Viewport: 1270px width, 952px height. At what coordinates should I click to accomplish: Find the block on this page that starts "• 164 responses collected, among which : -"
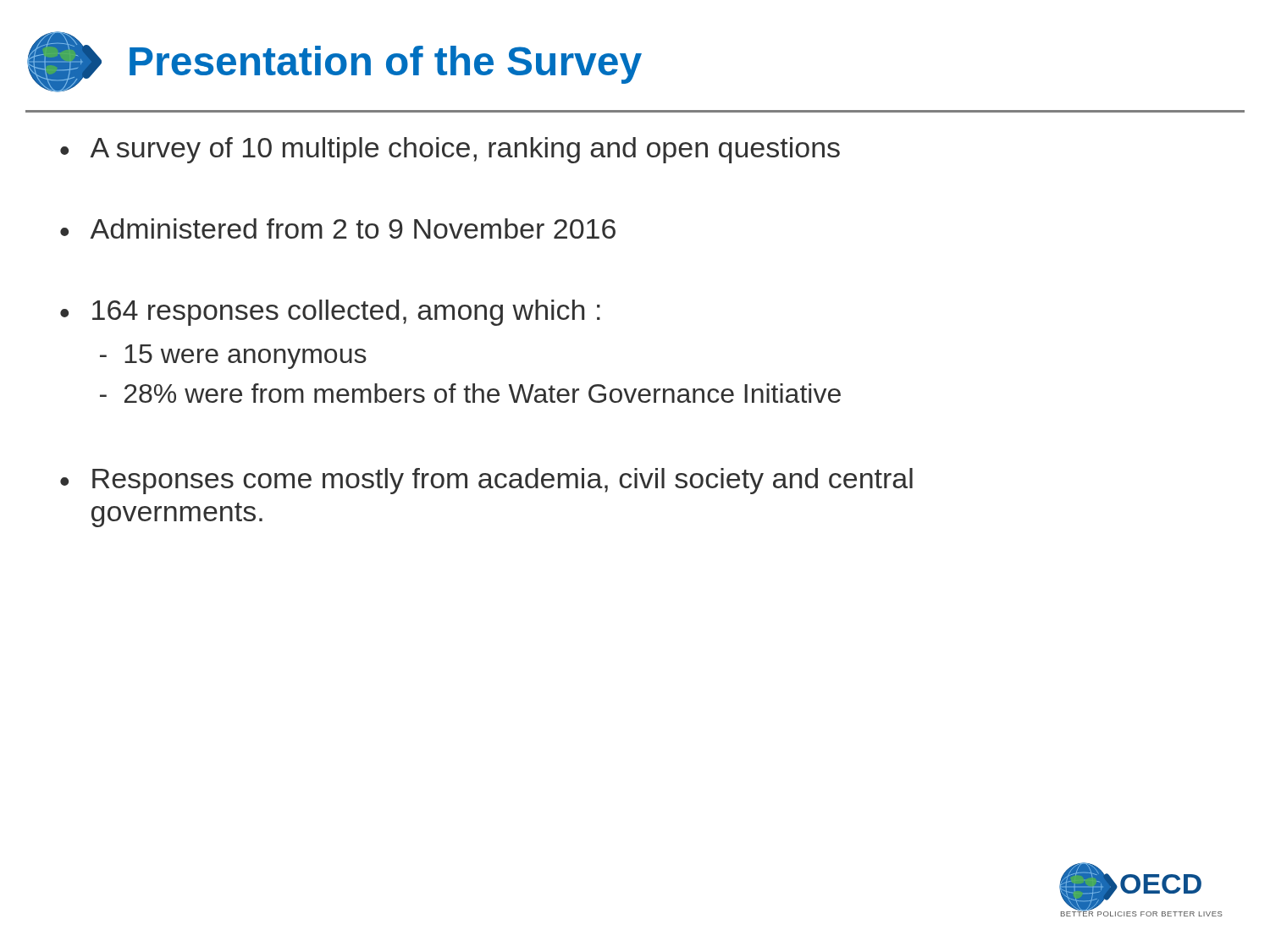[330, 313]
